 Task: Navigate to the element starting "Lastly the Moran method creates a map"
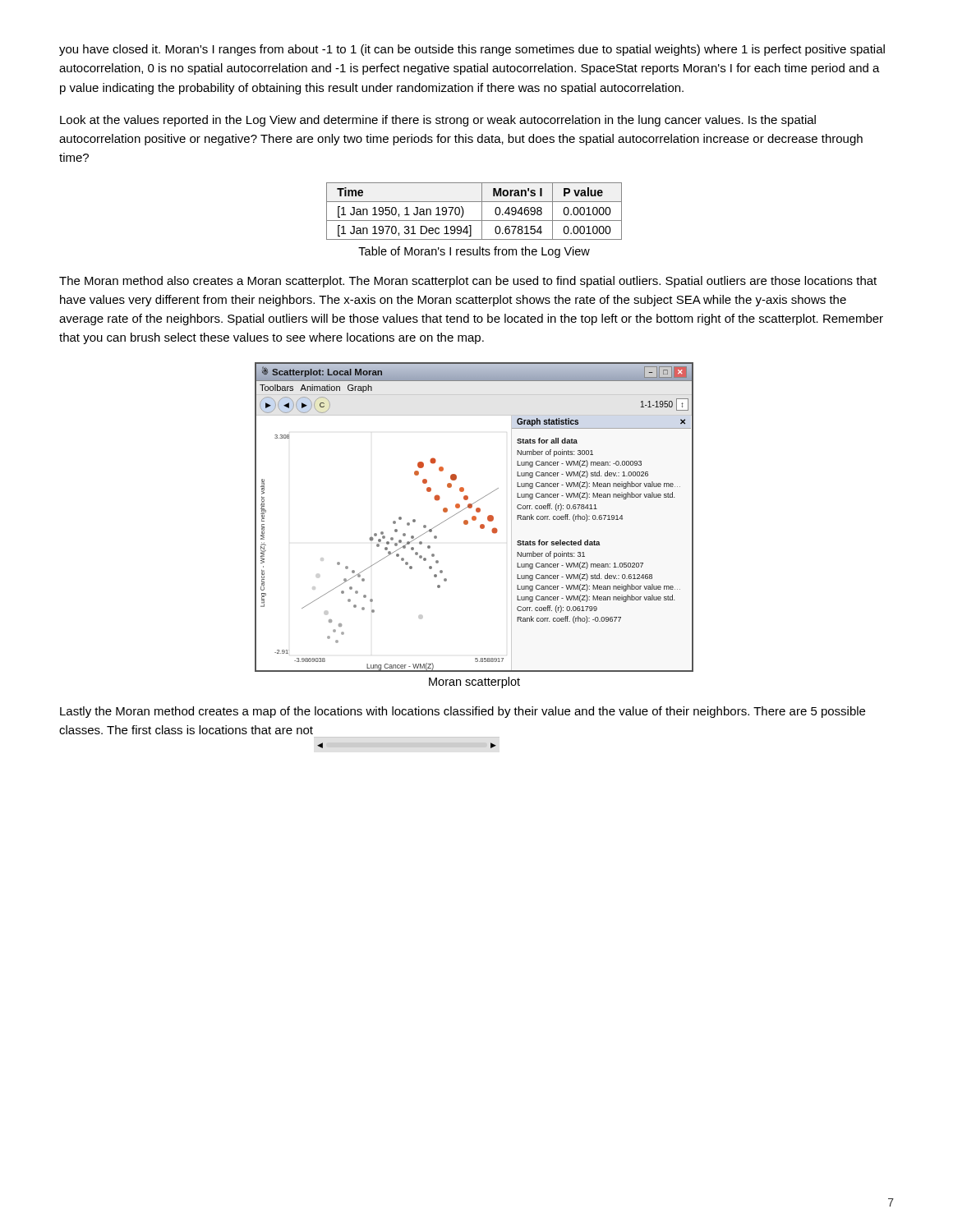[x=463, y=720]
